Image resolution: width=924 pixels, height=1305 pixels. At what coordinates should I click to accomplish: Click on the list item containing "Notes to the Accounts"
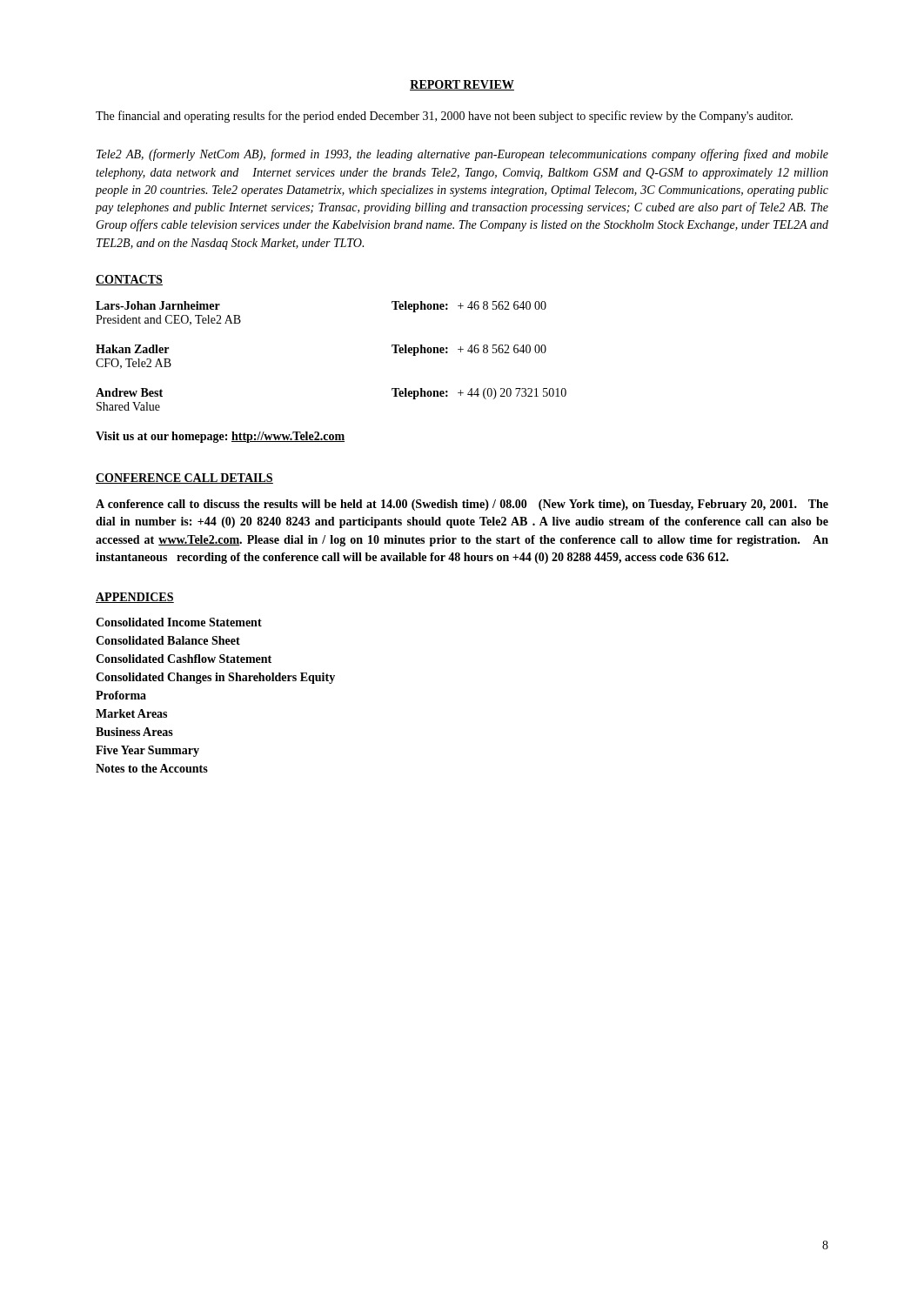152,769
